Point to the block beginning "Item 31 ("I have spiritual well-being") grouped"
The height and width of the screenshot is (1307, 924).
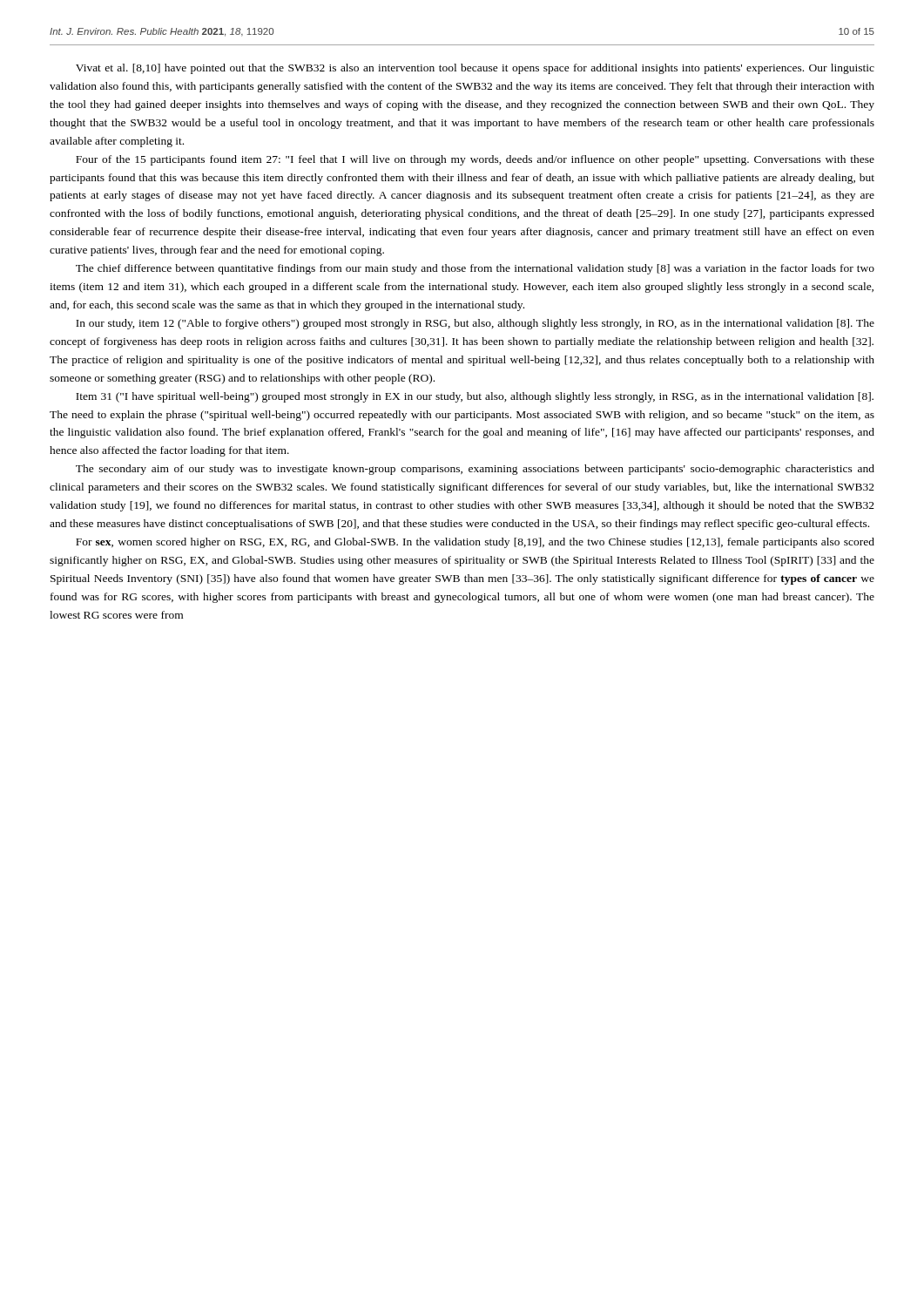(462, 424)
